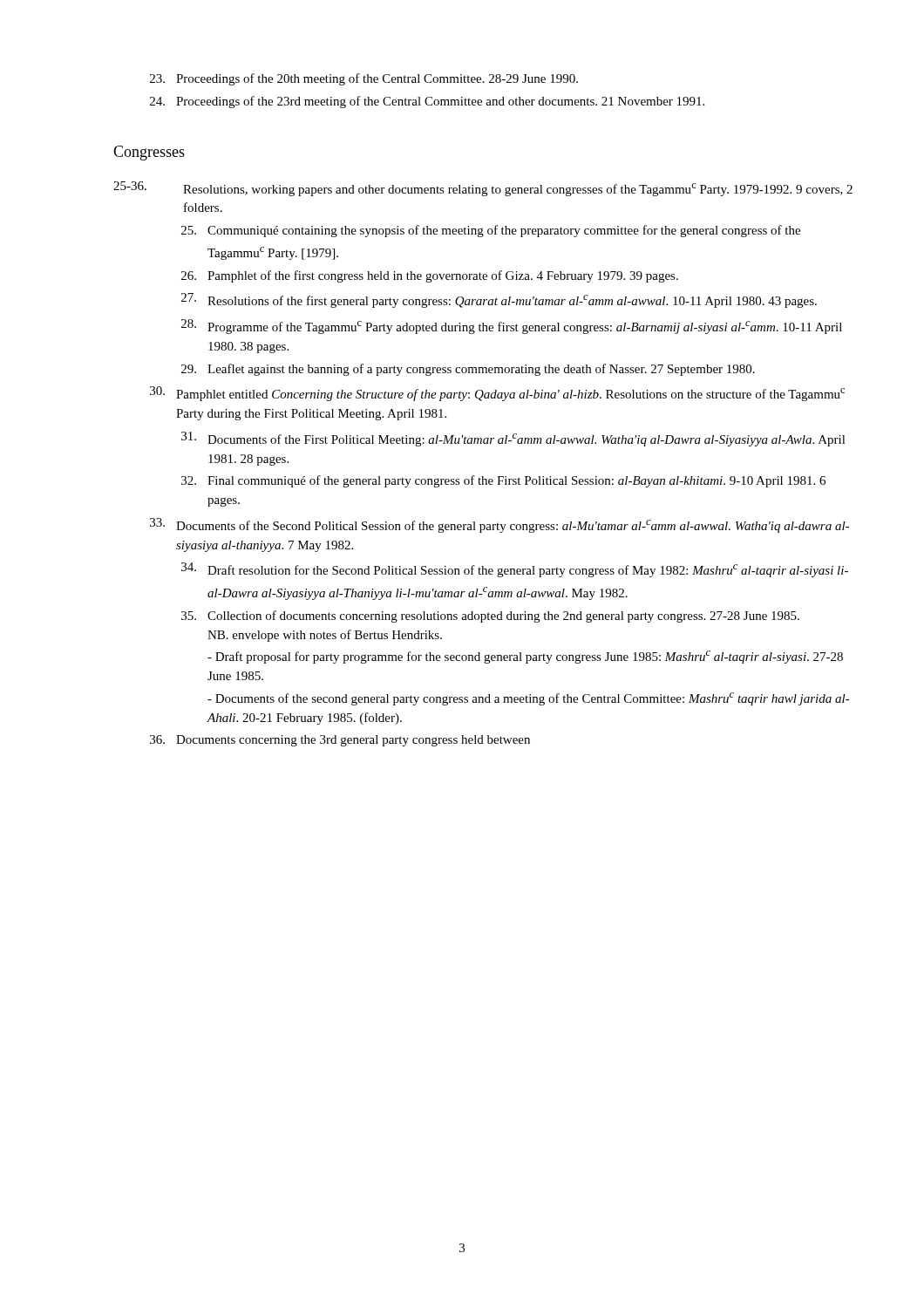The width and height of the screenshot is (924, 1308).
Task: Locate the passage starting "29. Leaflet against the banning of a party"
Action: (x=499, y=369)
